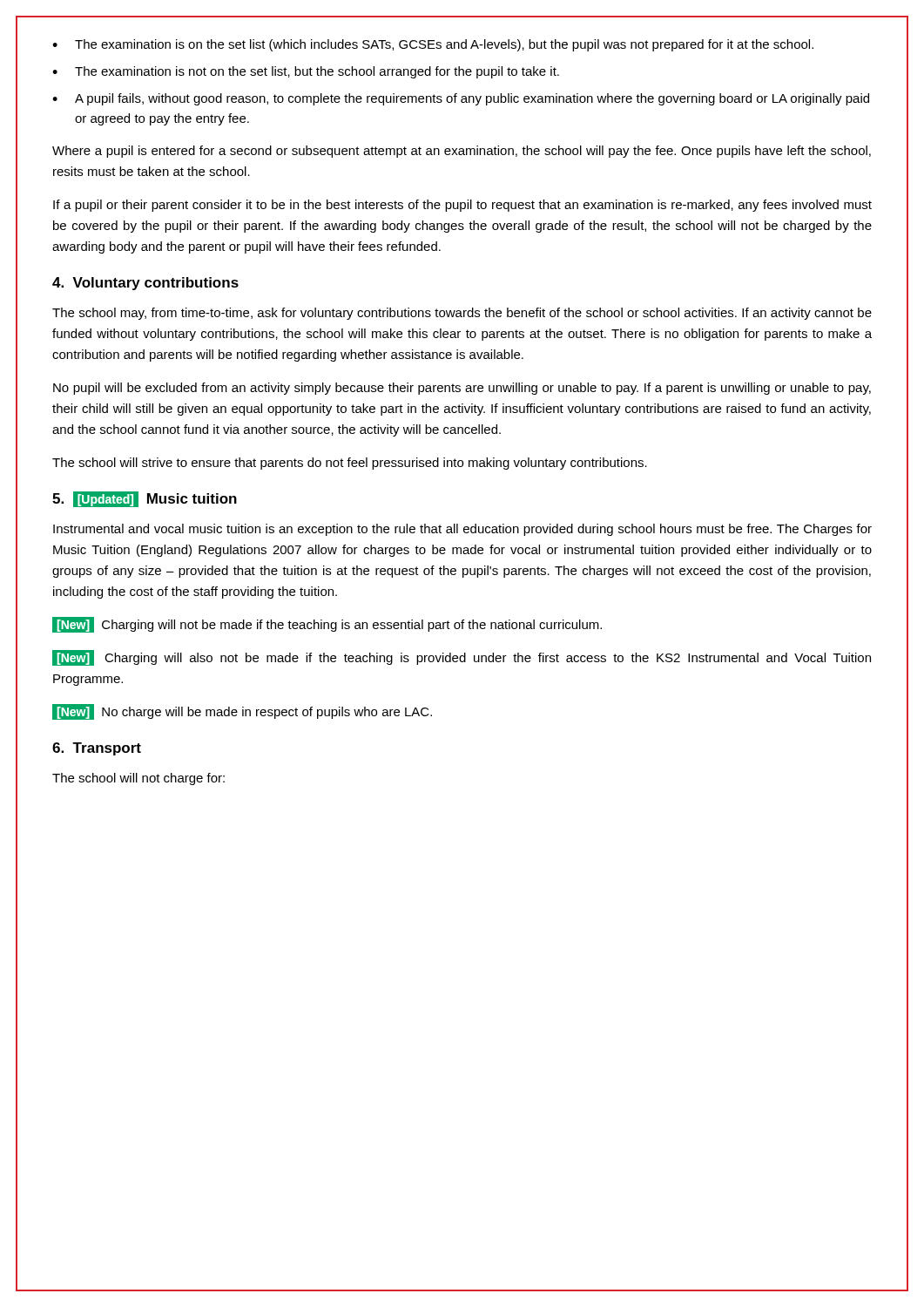Select the element starting "• The examination is on the set"
The height and width of the screenshot is (1307, 924).
click(462, 46)
